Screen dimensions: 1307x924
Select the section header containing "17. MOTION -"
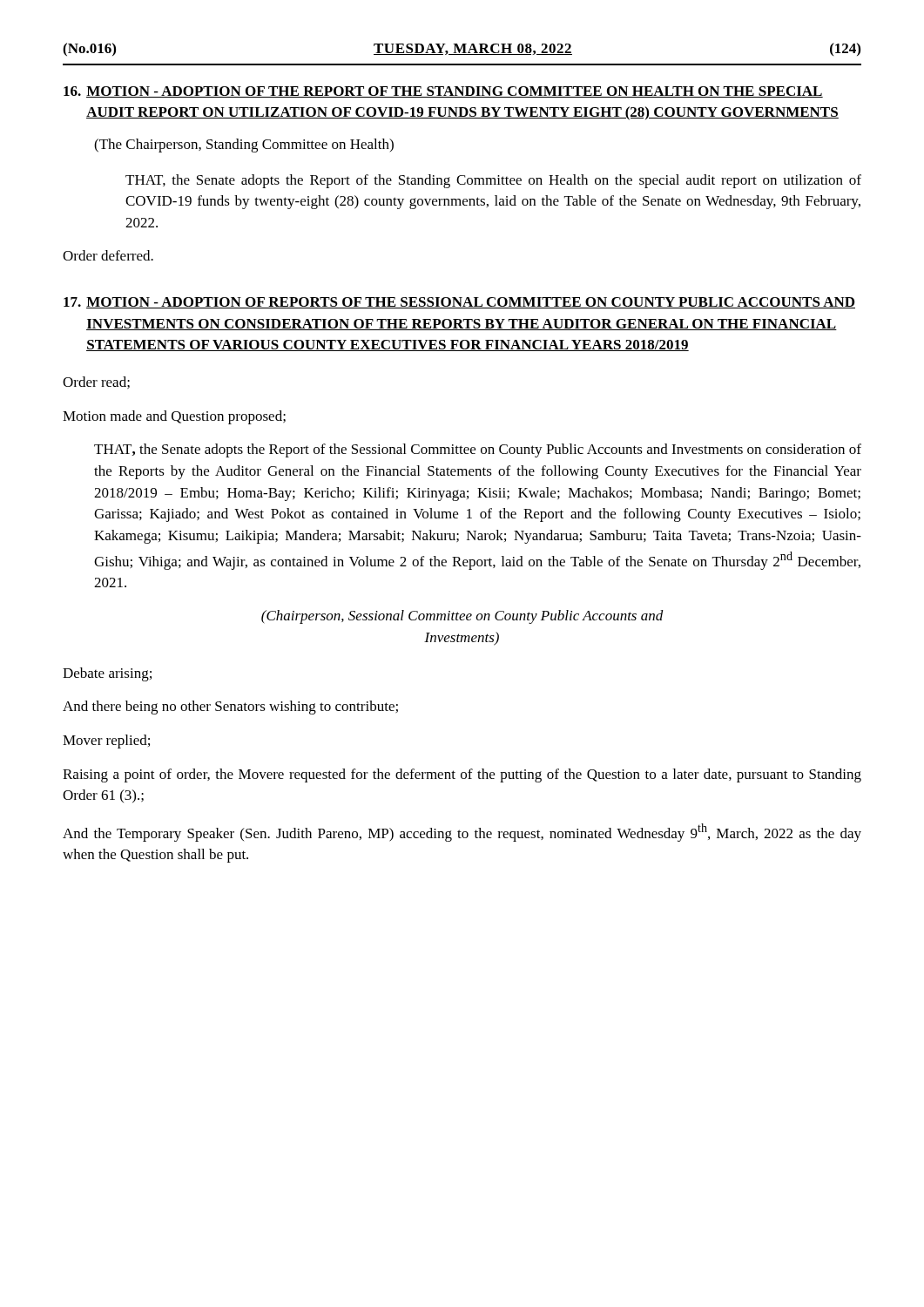click(462, 324)
